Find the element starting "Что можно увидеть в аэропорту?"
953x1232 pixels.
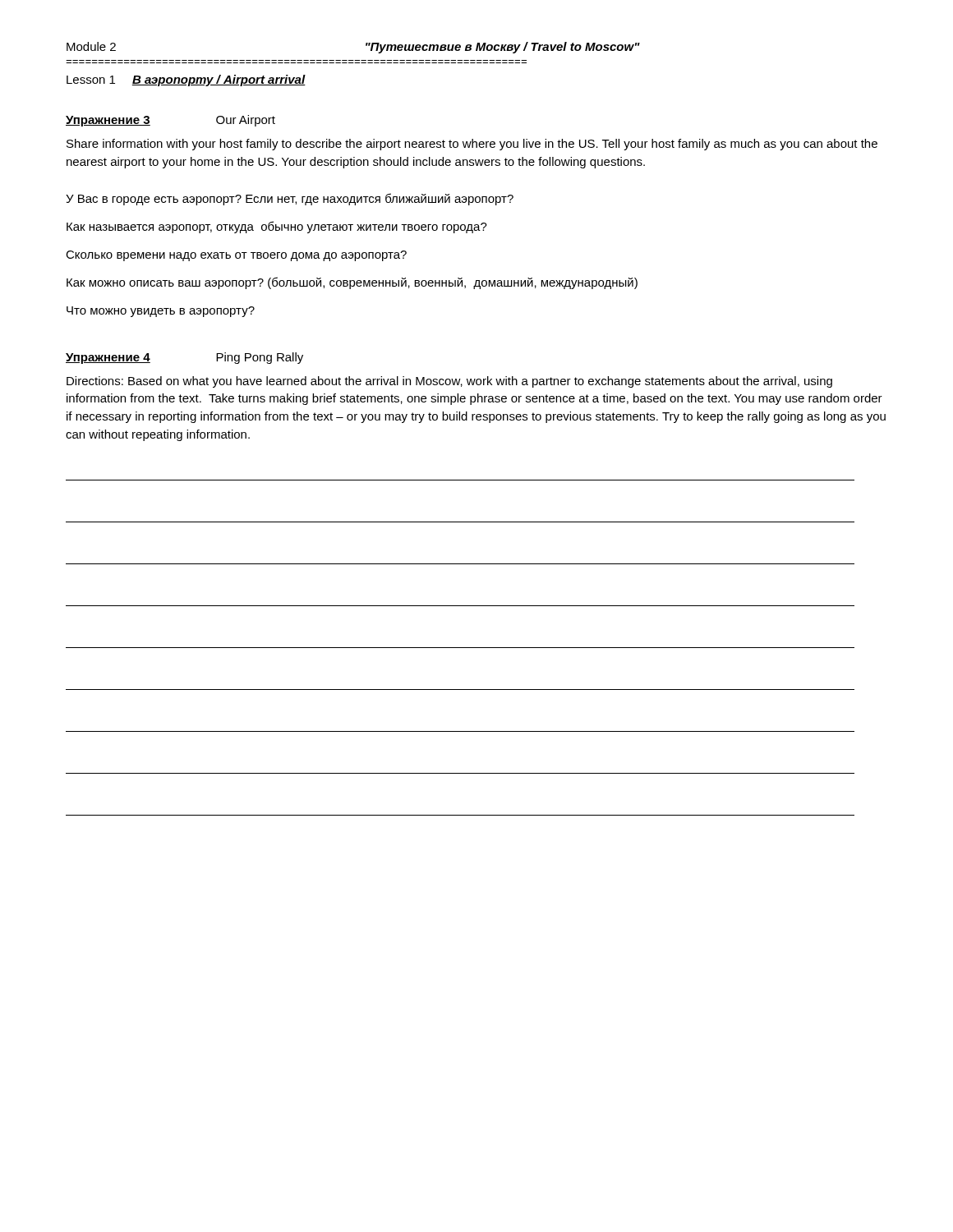[x=160, y=310]
